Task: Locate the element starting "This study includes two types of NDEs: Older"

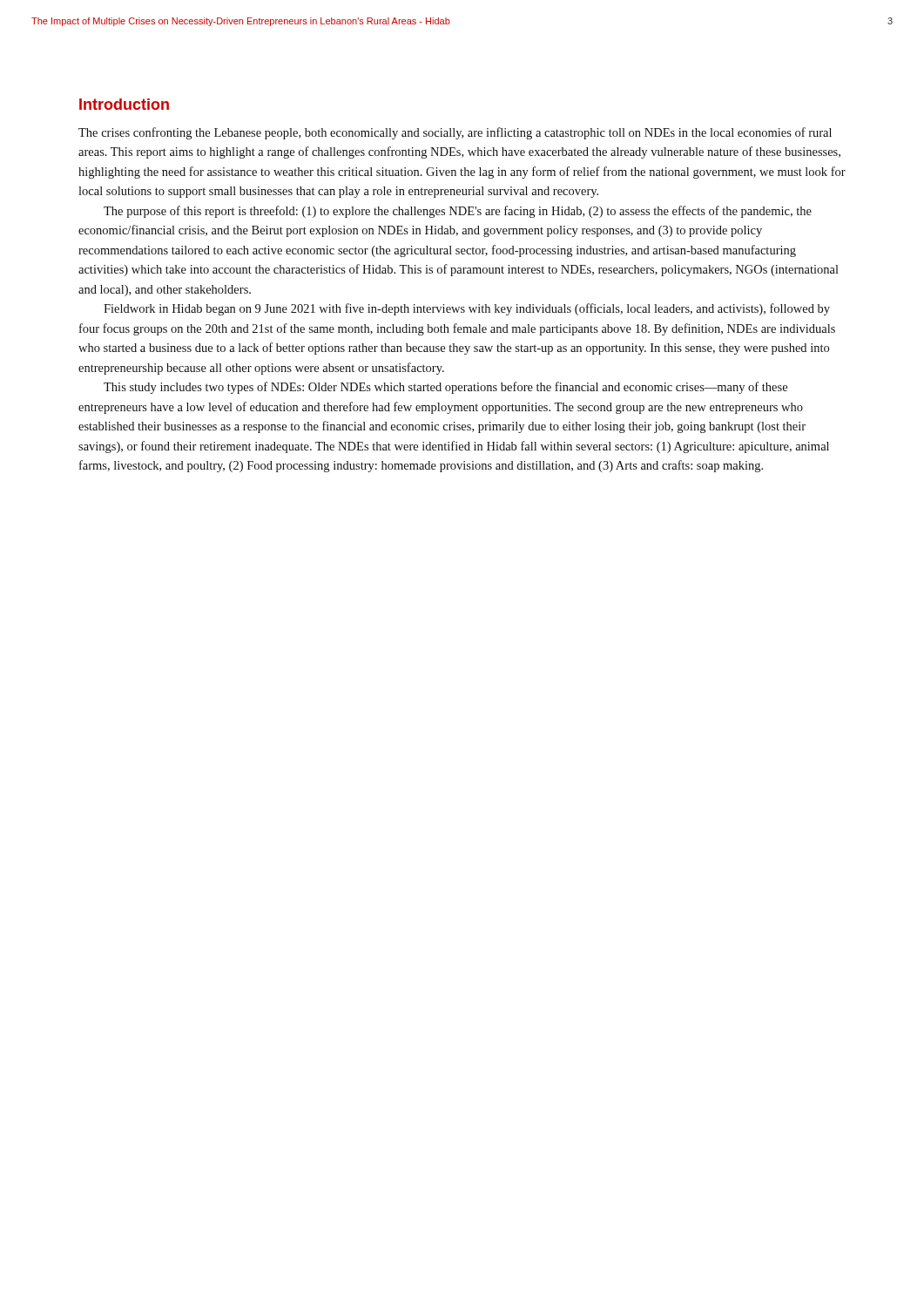Action: point(462,426)
